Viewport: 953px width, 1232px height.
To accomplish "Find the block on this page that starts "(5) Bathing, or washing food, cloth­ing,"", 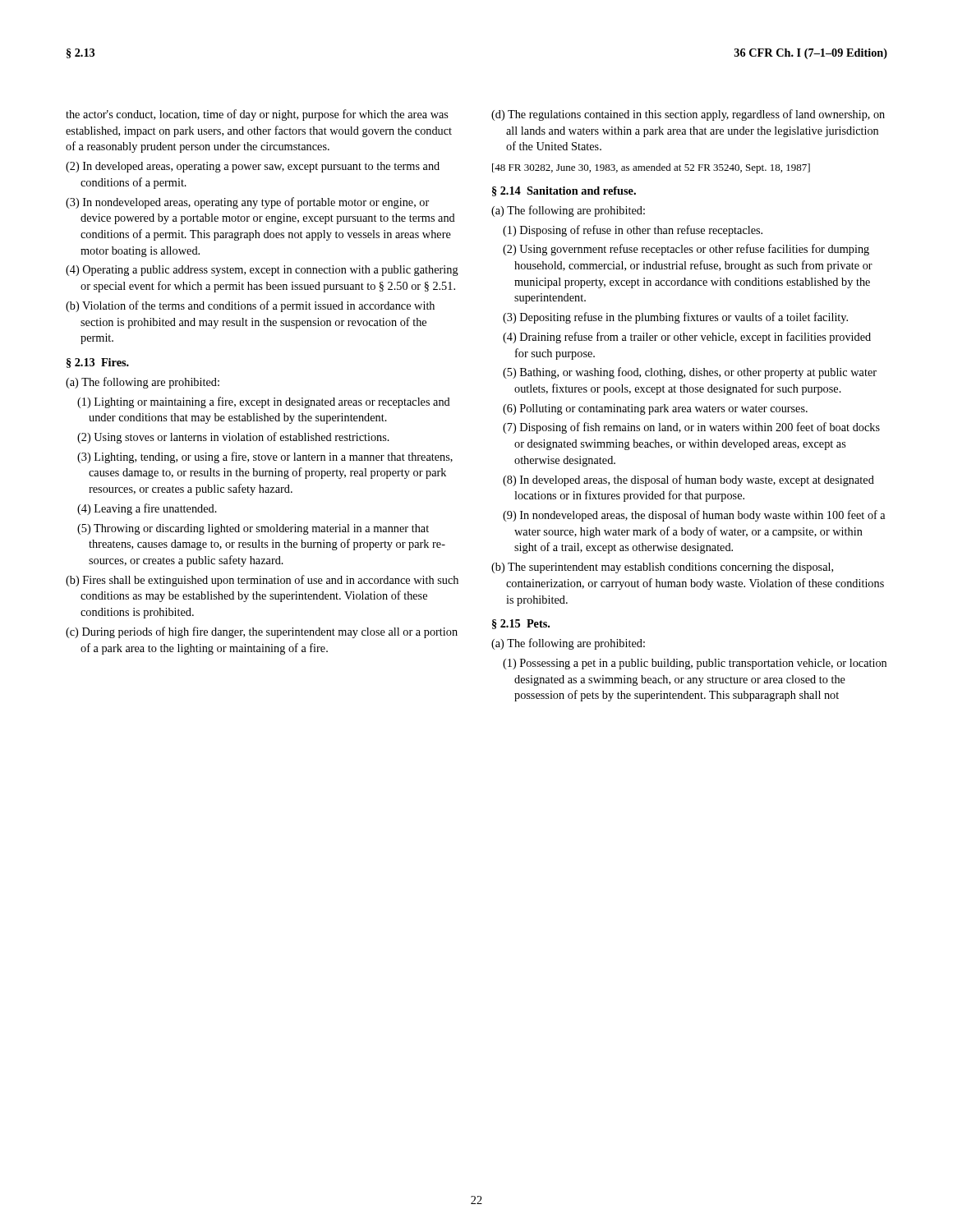I will tap(689, 381).
